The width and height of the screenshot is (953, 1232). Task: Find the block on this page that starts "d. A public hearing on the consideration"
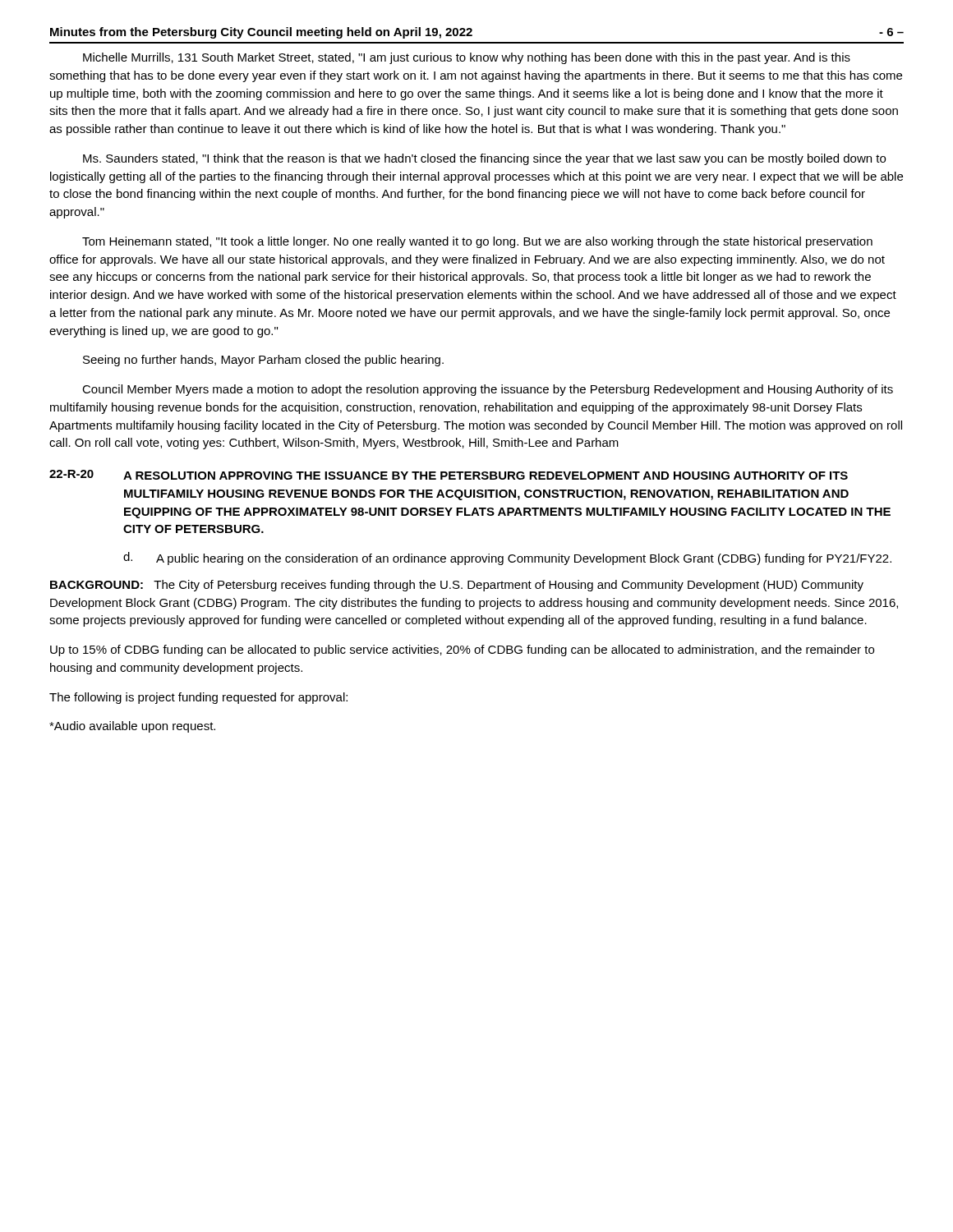click(x=508, y=558)
